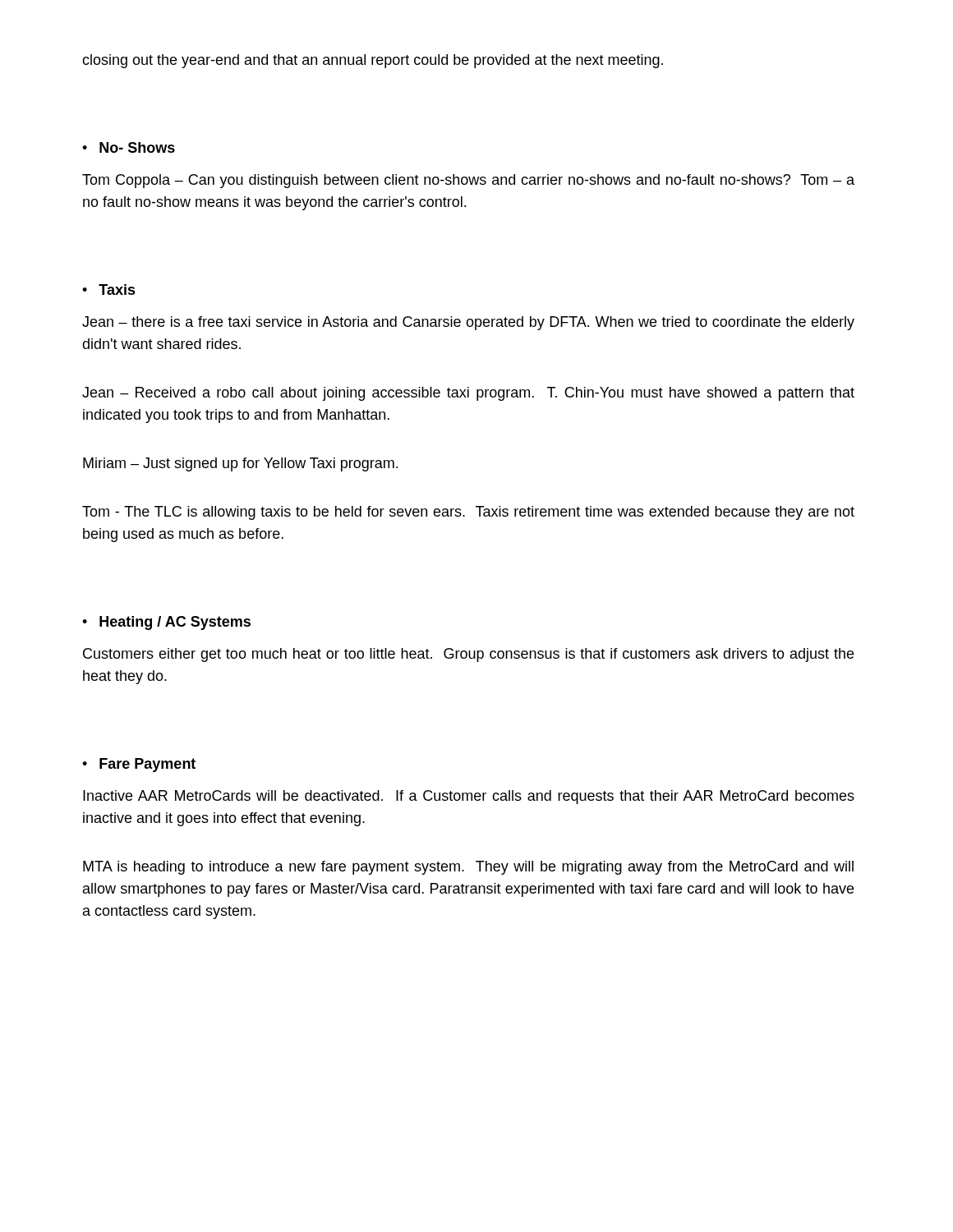This screenshot has height=1232, width=953.
Task: Locate the text block that reads "MTA is heading to introduce a new fare"
Action: [468, 889]
